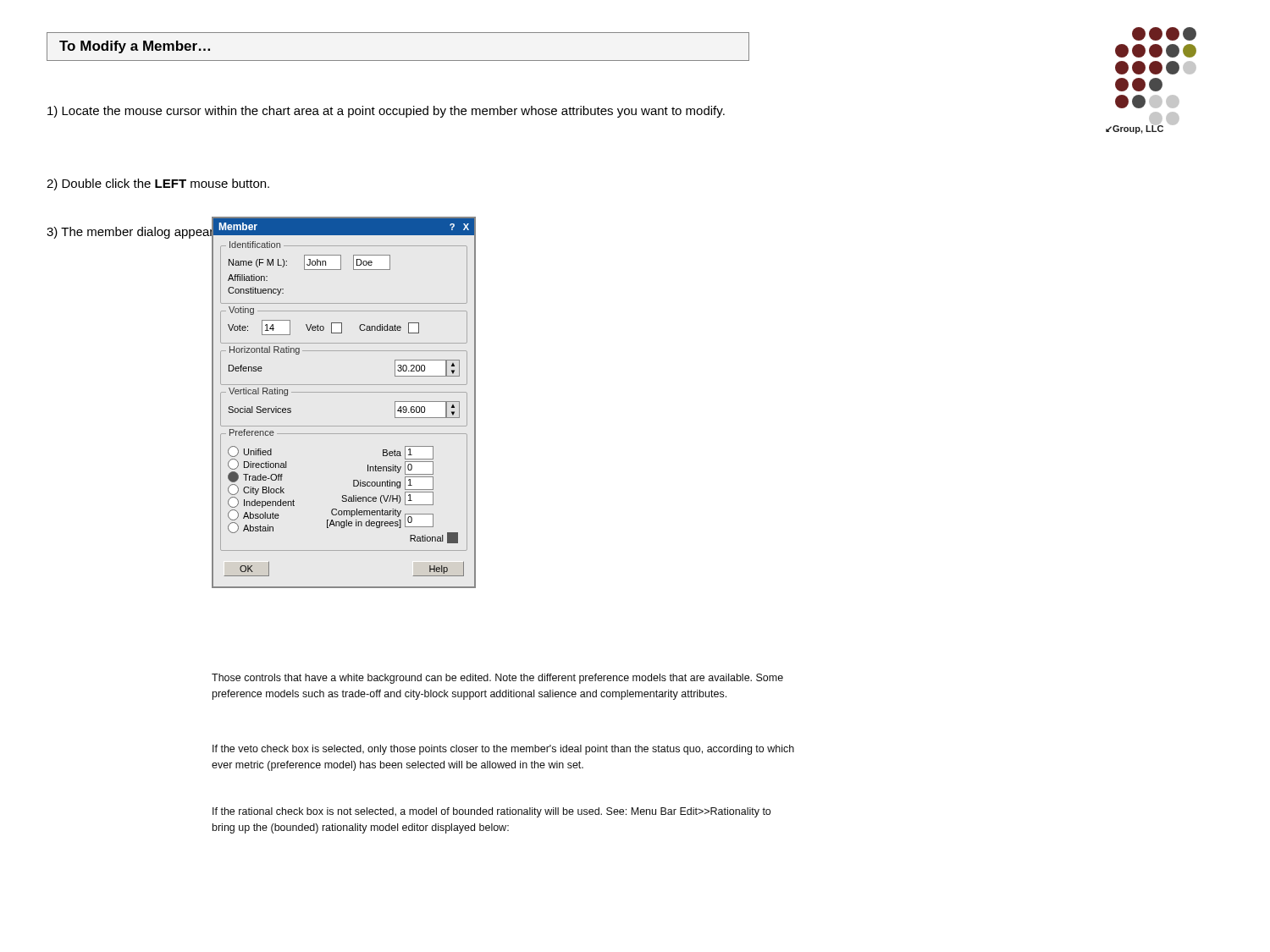
Task: Point to the region starting "If the rational check"
Action: (491, 819)
